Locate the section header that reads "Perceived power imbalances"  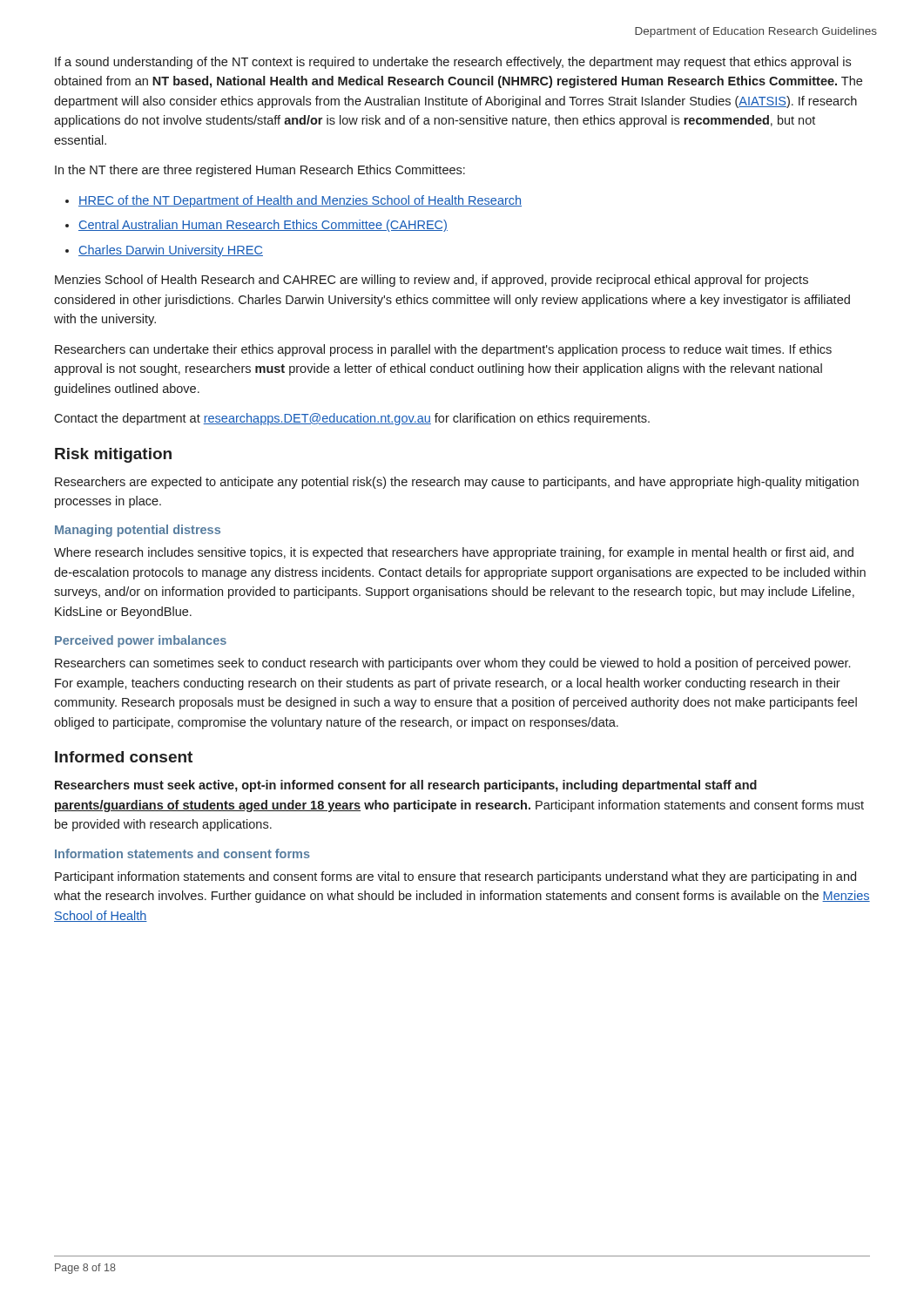140,641
